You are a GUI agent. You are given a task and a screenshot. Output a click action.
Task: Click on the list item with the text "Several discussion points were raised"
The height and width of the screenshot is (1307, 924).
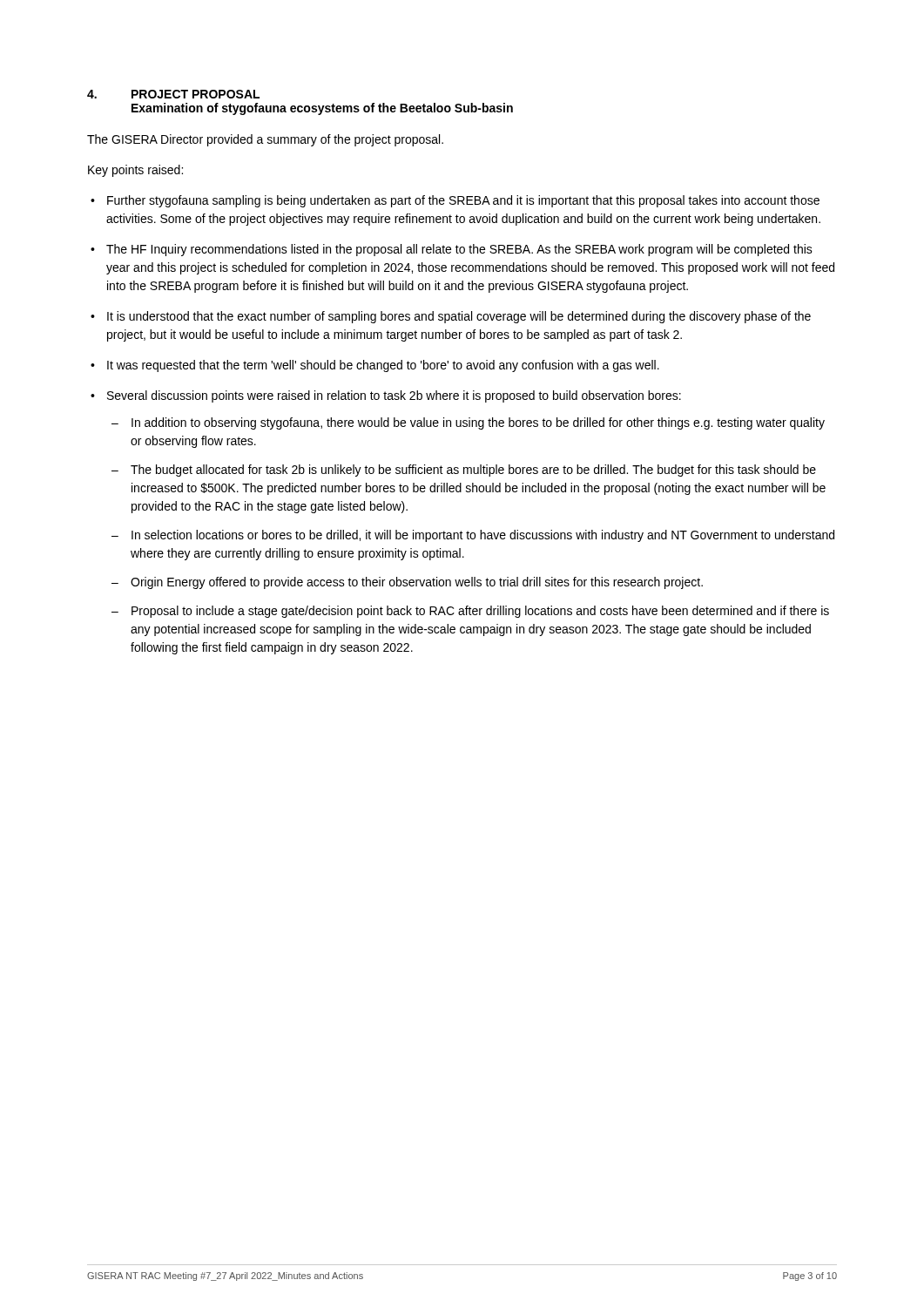(472, 523)
